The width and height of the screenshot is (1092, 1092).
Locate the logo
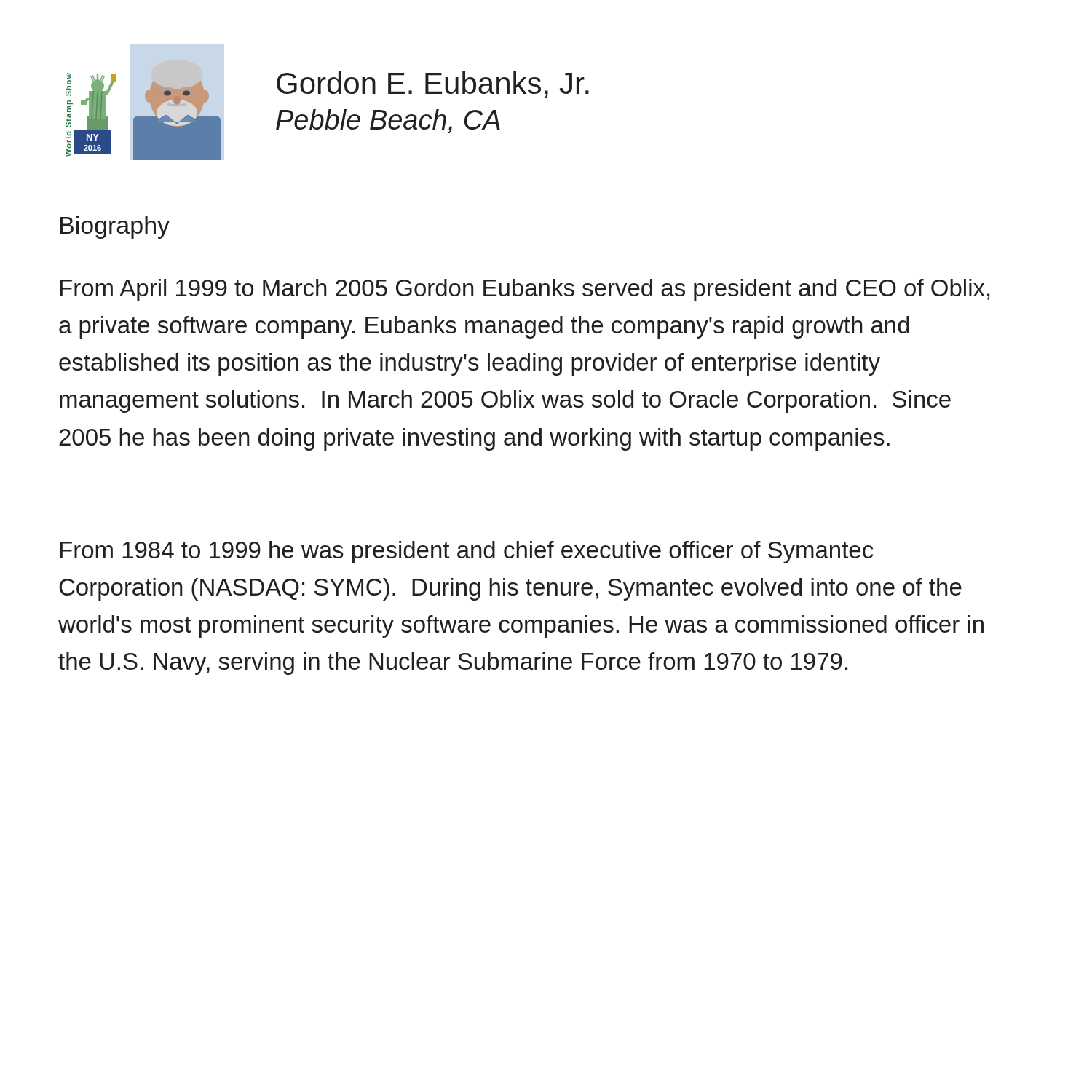pyautogui.click(x=141, y=102)
